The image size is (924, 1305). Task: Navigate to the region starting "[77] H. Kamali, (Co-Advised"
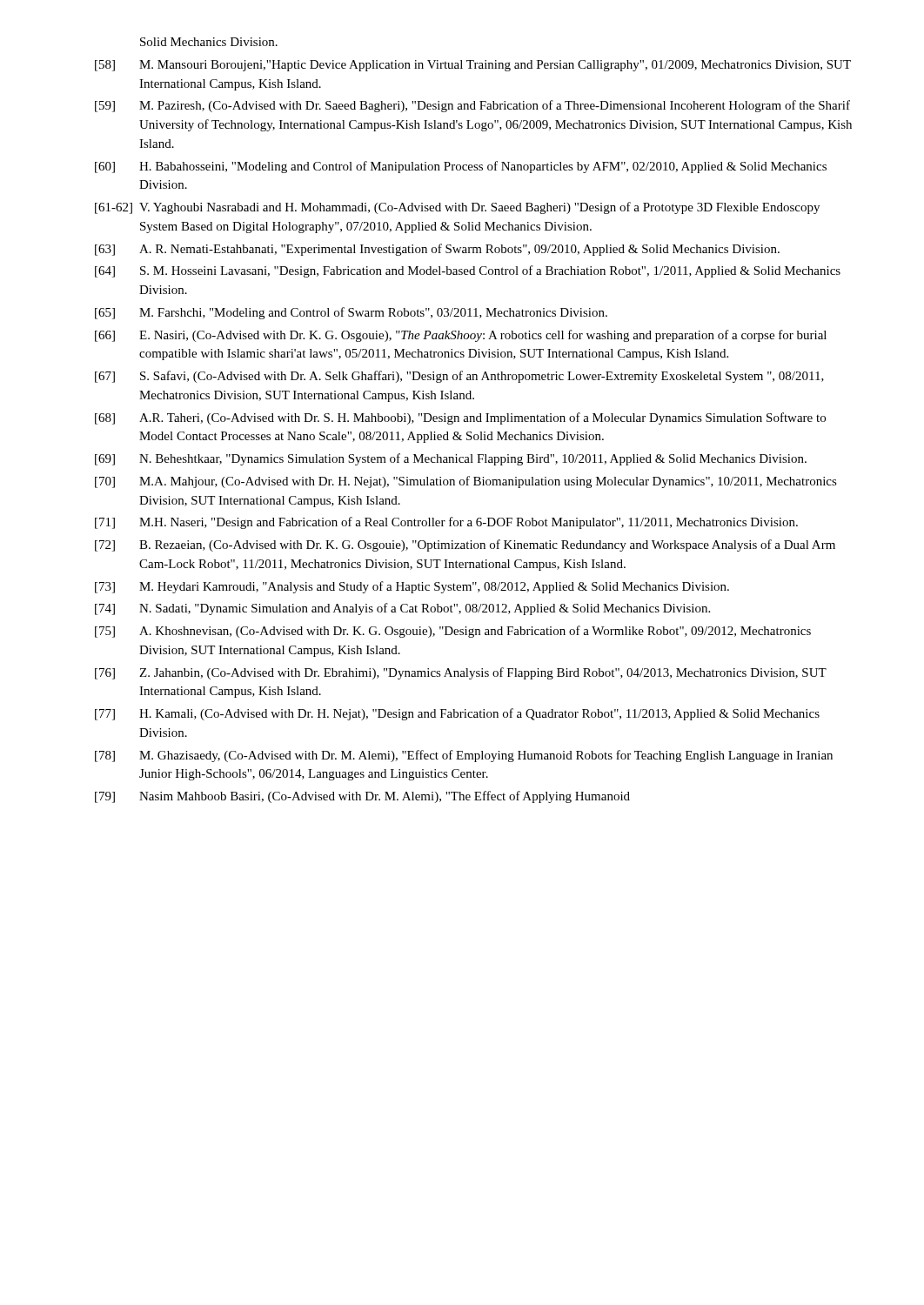(x=475, y=724)
